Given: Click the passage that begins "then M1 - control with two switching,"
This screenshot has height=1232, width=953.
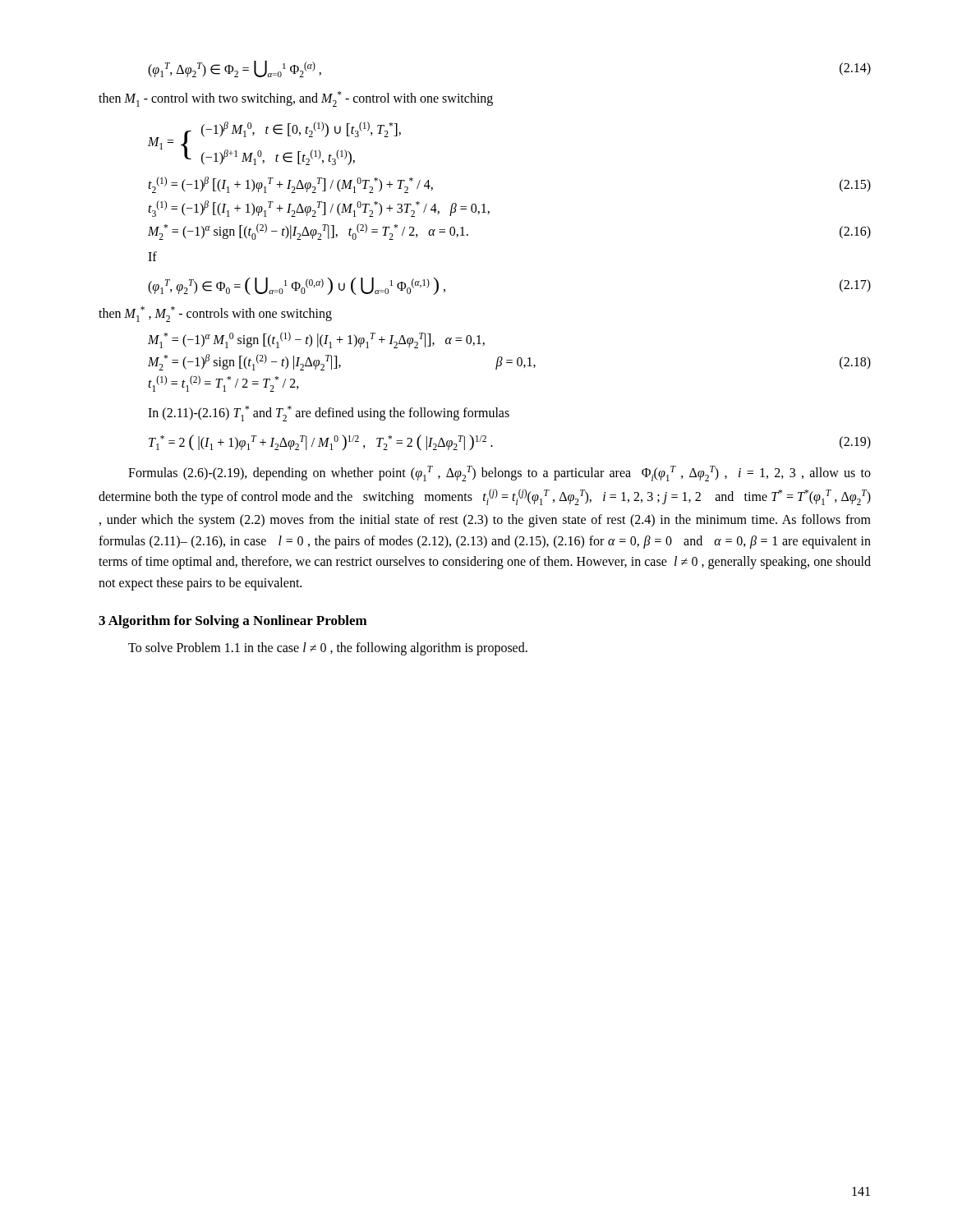Looking at the screenshot, I should tap(296, 99).
